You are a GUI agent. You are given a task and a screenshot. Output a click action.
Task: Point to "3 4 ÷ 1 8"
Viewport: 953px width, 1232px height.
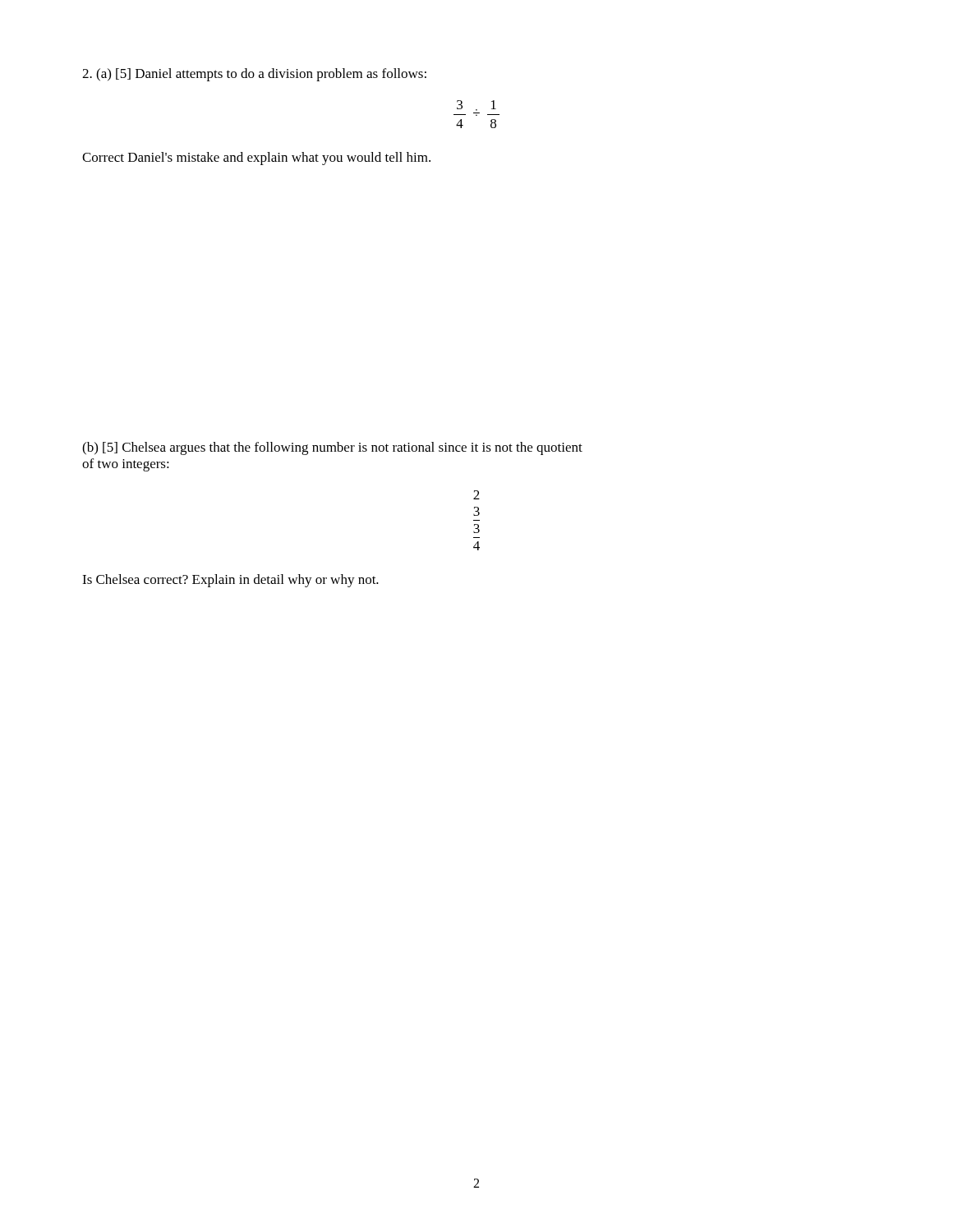pos(476,115)
